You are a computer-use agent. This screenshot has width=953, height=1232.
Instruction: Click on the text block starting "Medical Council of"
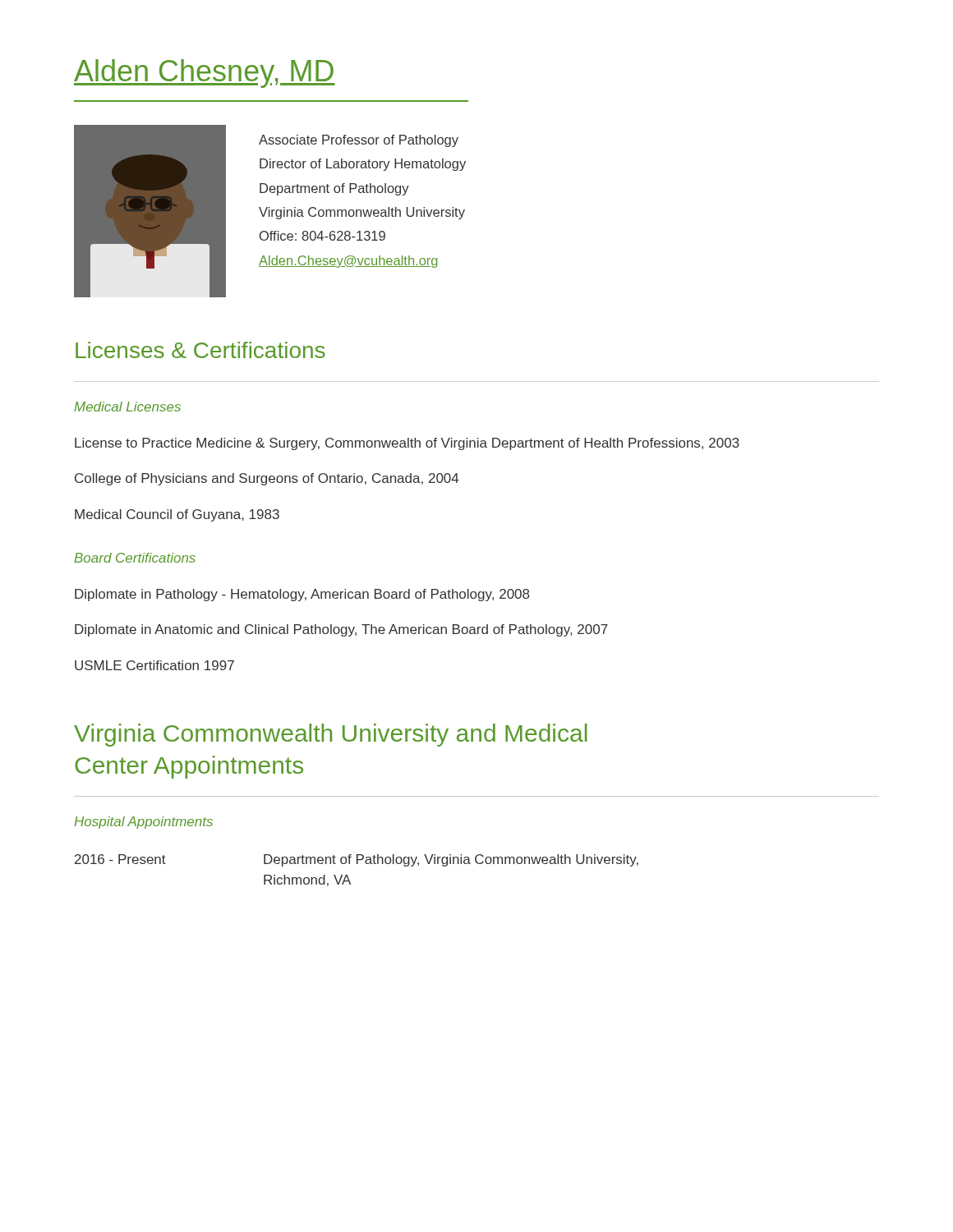point(177,514)
